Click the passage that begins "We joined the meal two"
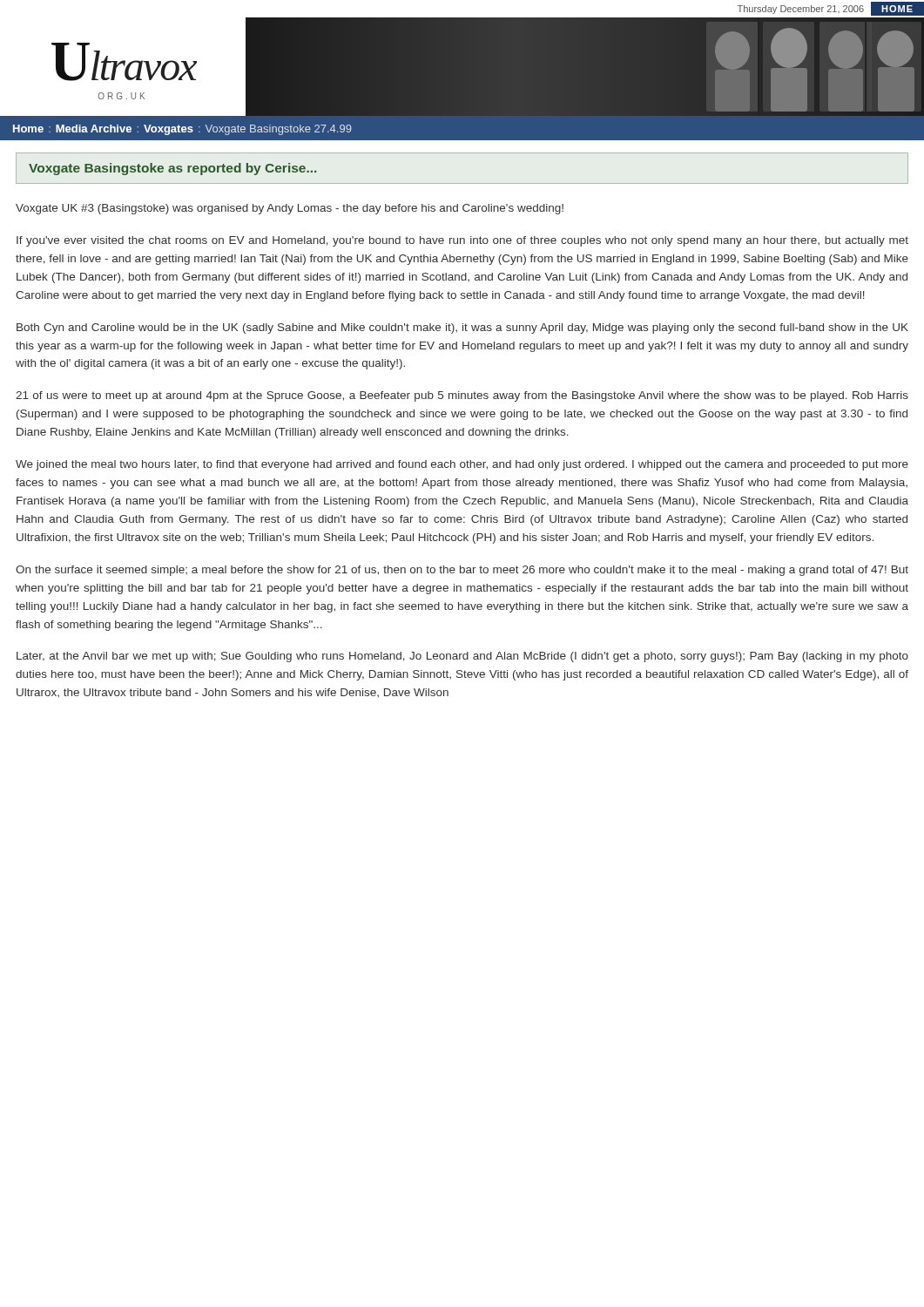 (x=462, y=501)
